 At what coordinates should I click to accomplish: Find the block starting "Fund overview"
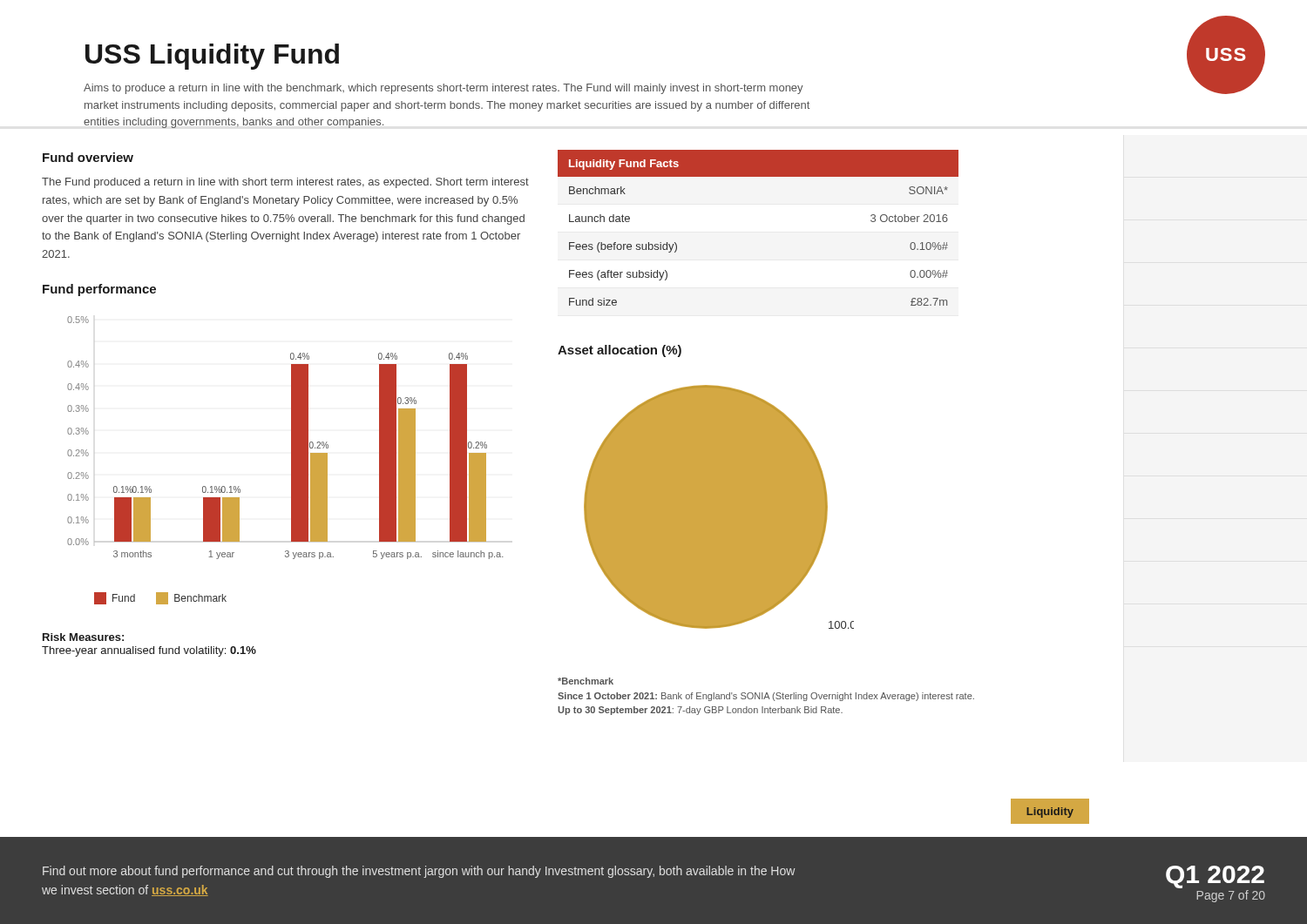coord(88,157)
